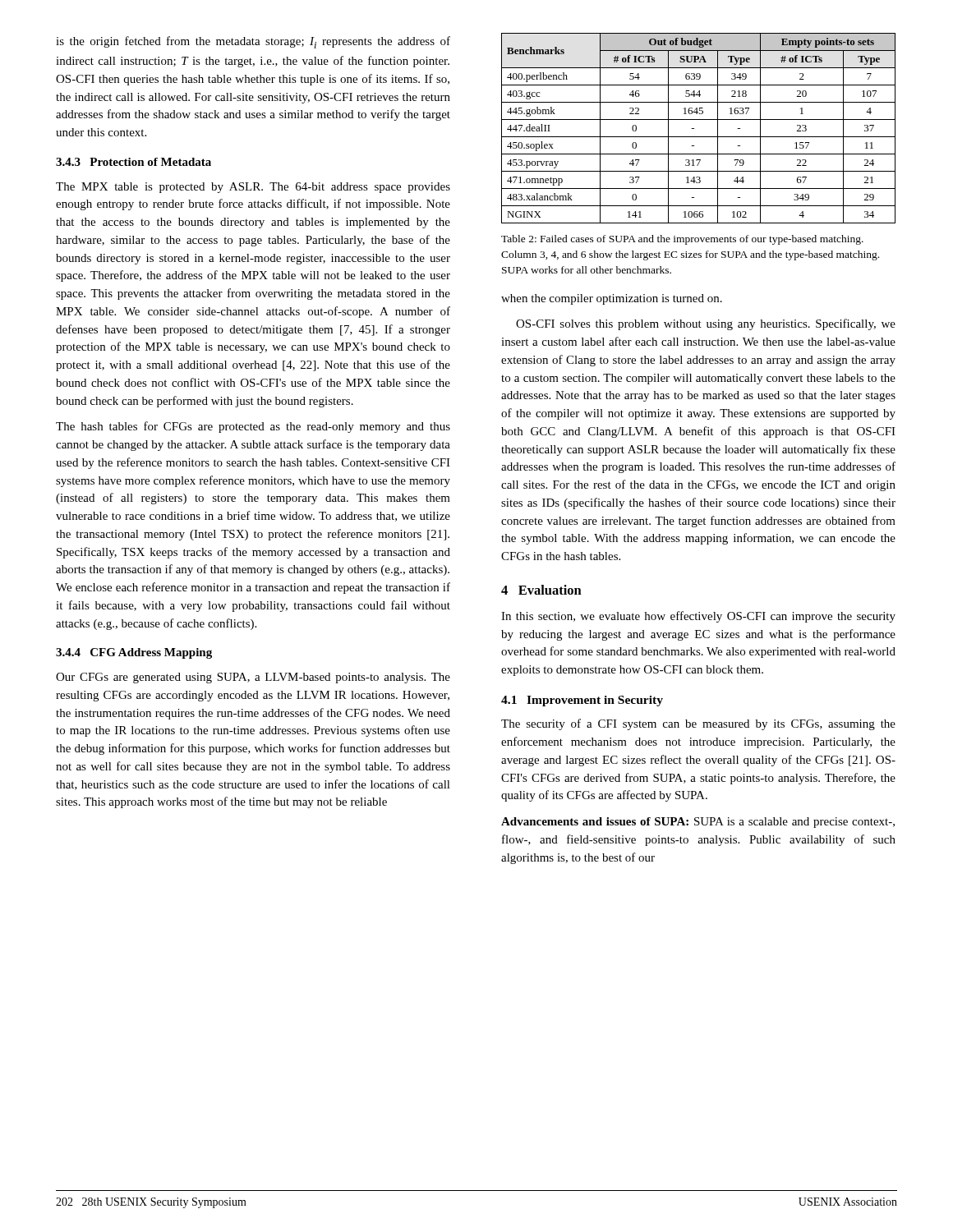Find the block on this page that starts "Our CFGs are generated using SUPA,"
953x1232 pixels.
pyautogui.click(x=253, y=740)
